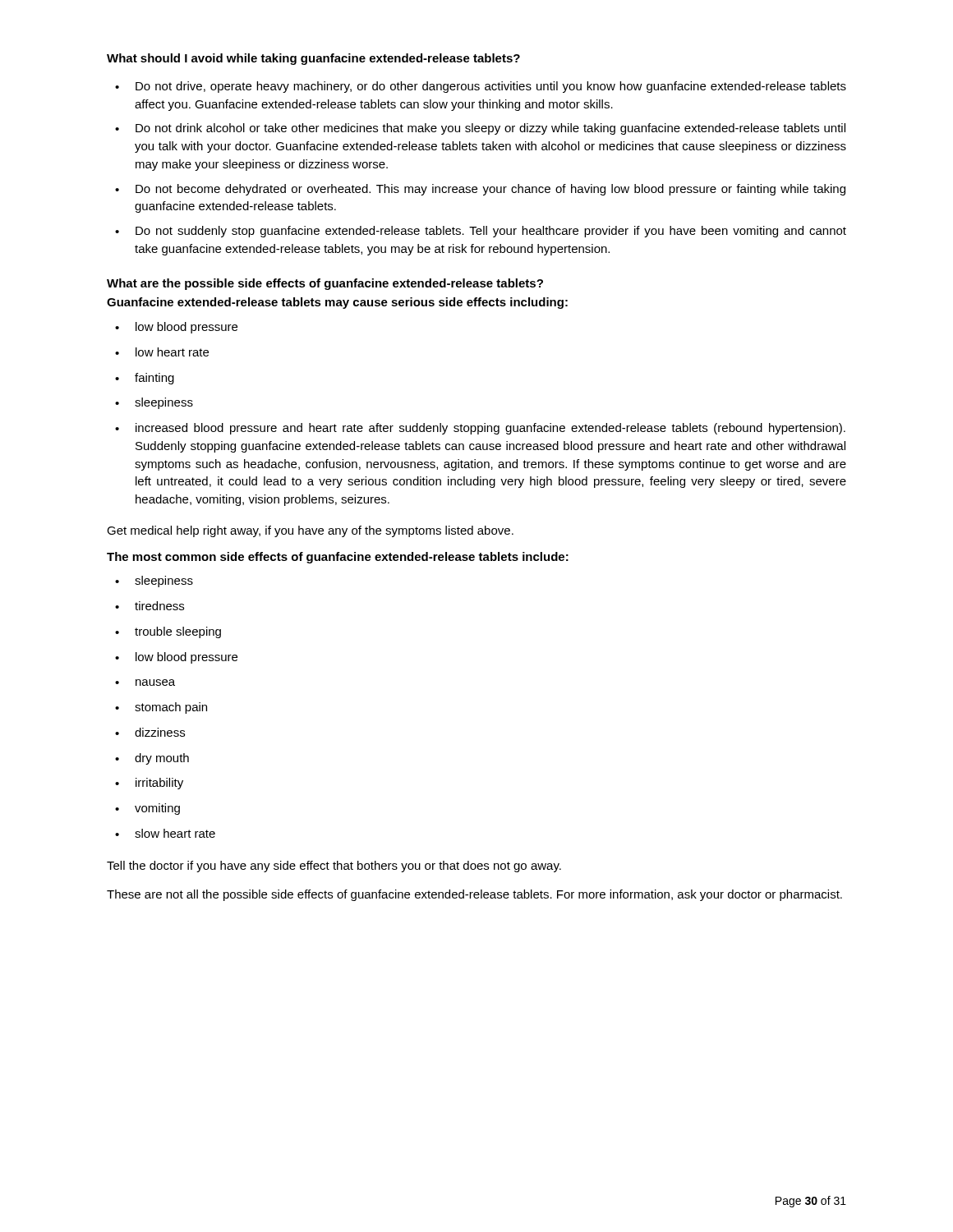Click on the text starting "• trouble sleeping"
This screenshot has height=1232, width=953.
[x=168, y=632]
